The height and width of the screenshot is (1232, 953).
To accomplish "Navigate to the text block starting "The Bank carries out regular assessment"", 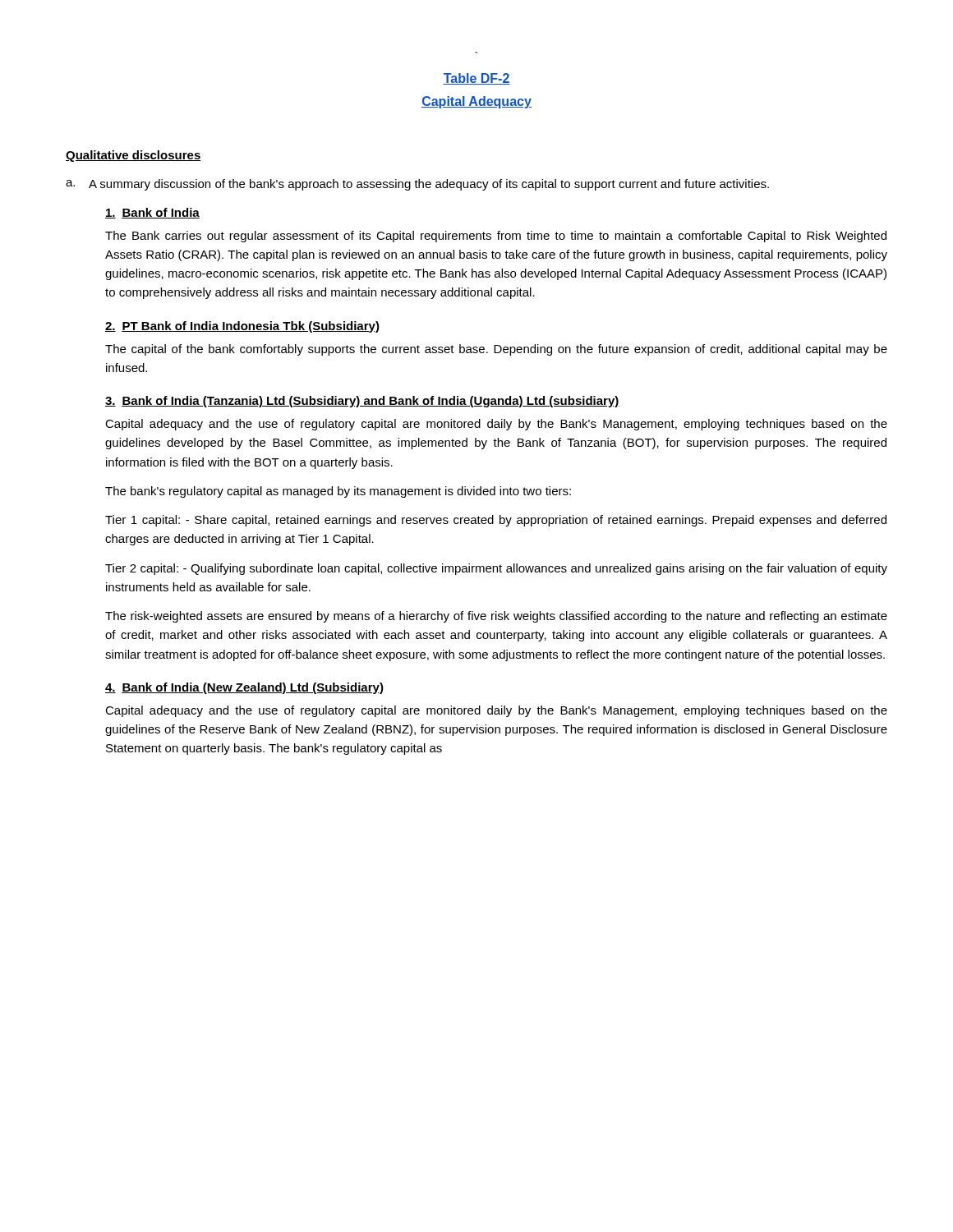I will [x=496, y=264].
